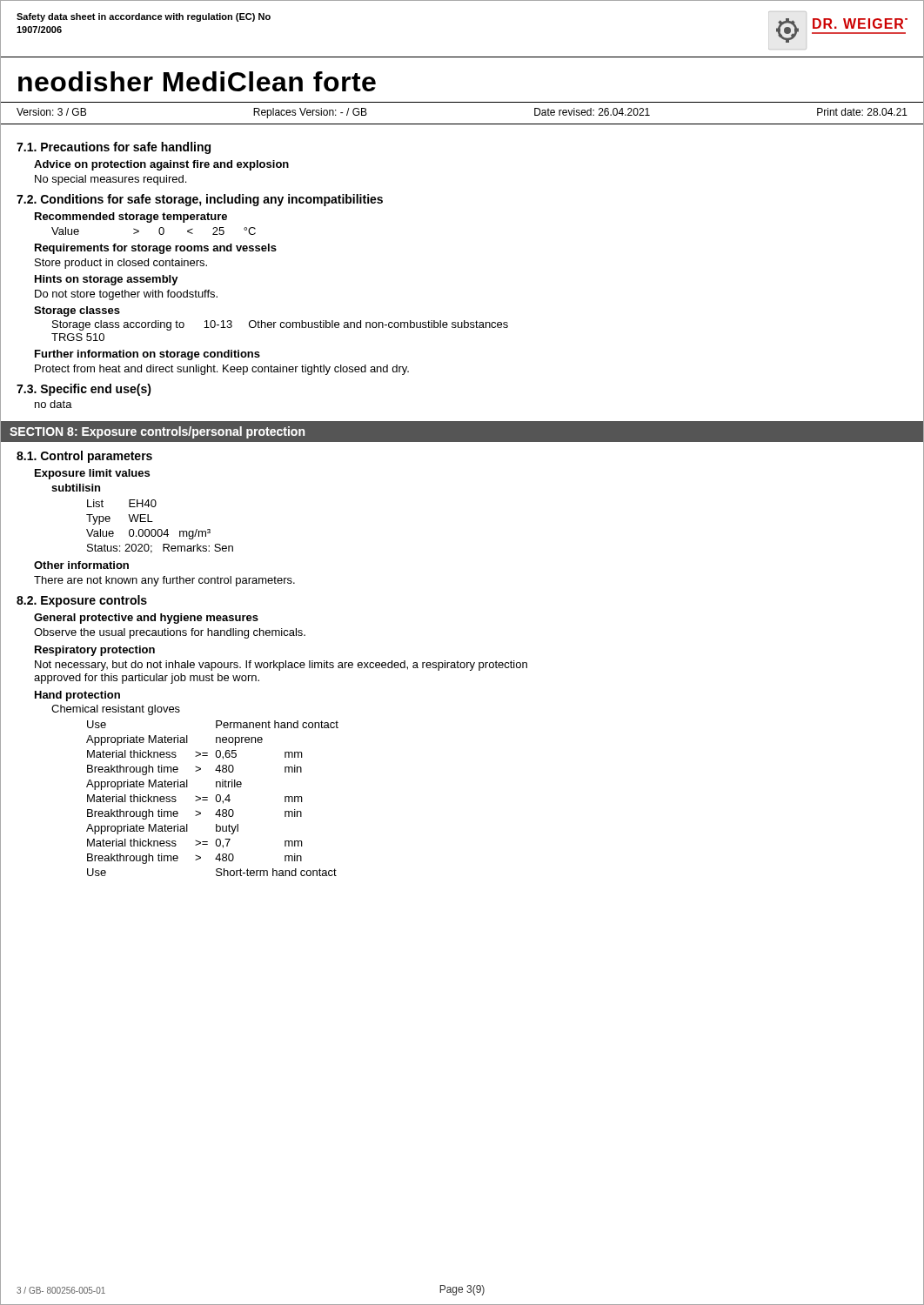The image size is (924, 1305).
Task: Find "SECTION 8: Exposure controls/personal protection" on this page
Action: (x=157, y=431)
